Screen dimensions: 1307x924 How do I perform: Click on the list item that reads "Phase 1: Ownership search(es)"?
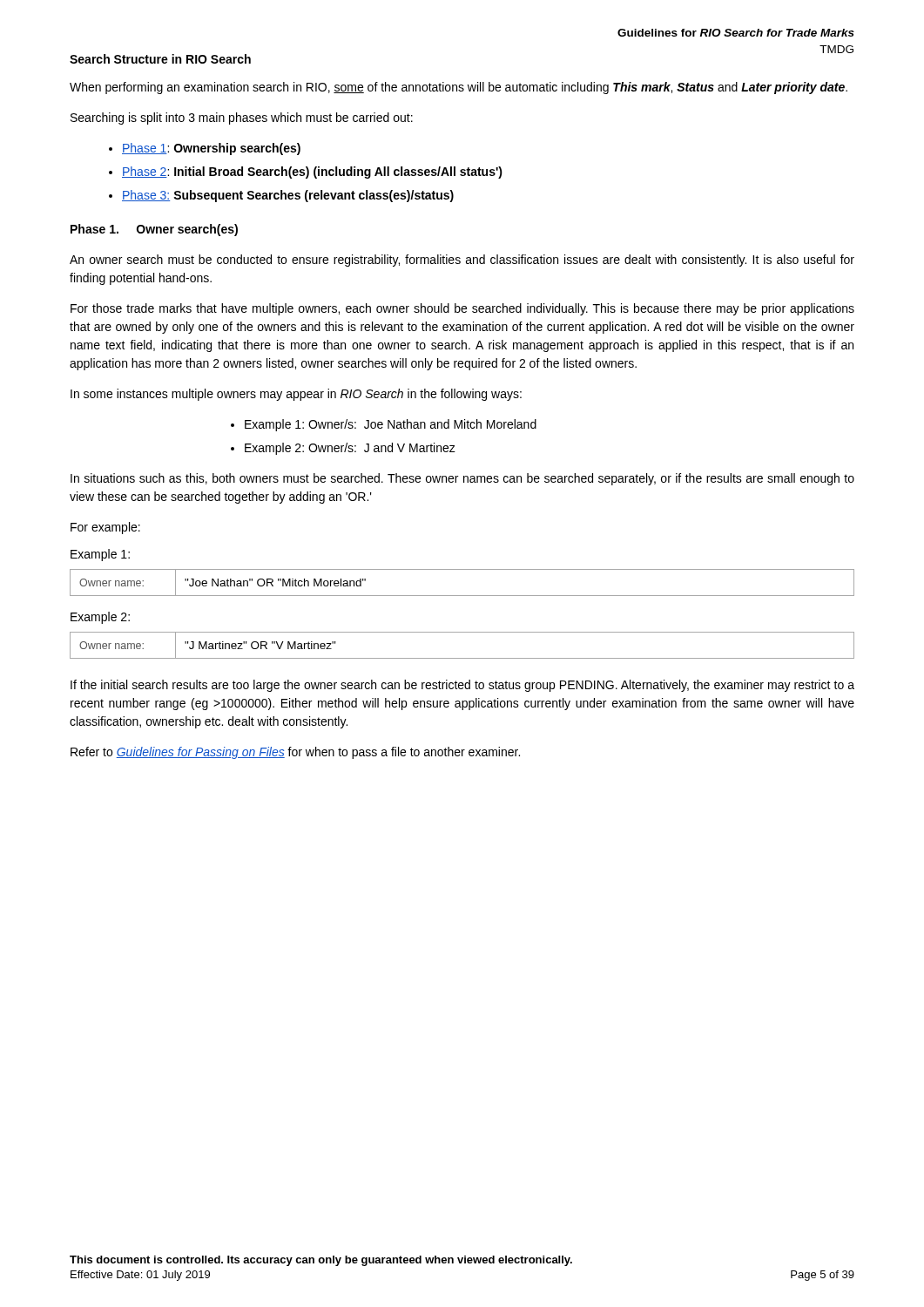[211, 149]
